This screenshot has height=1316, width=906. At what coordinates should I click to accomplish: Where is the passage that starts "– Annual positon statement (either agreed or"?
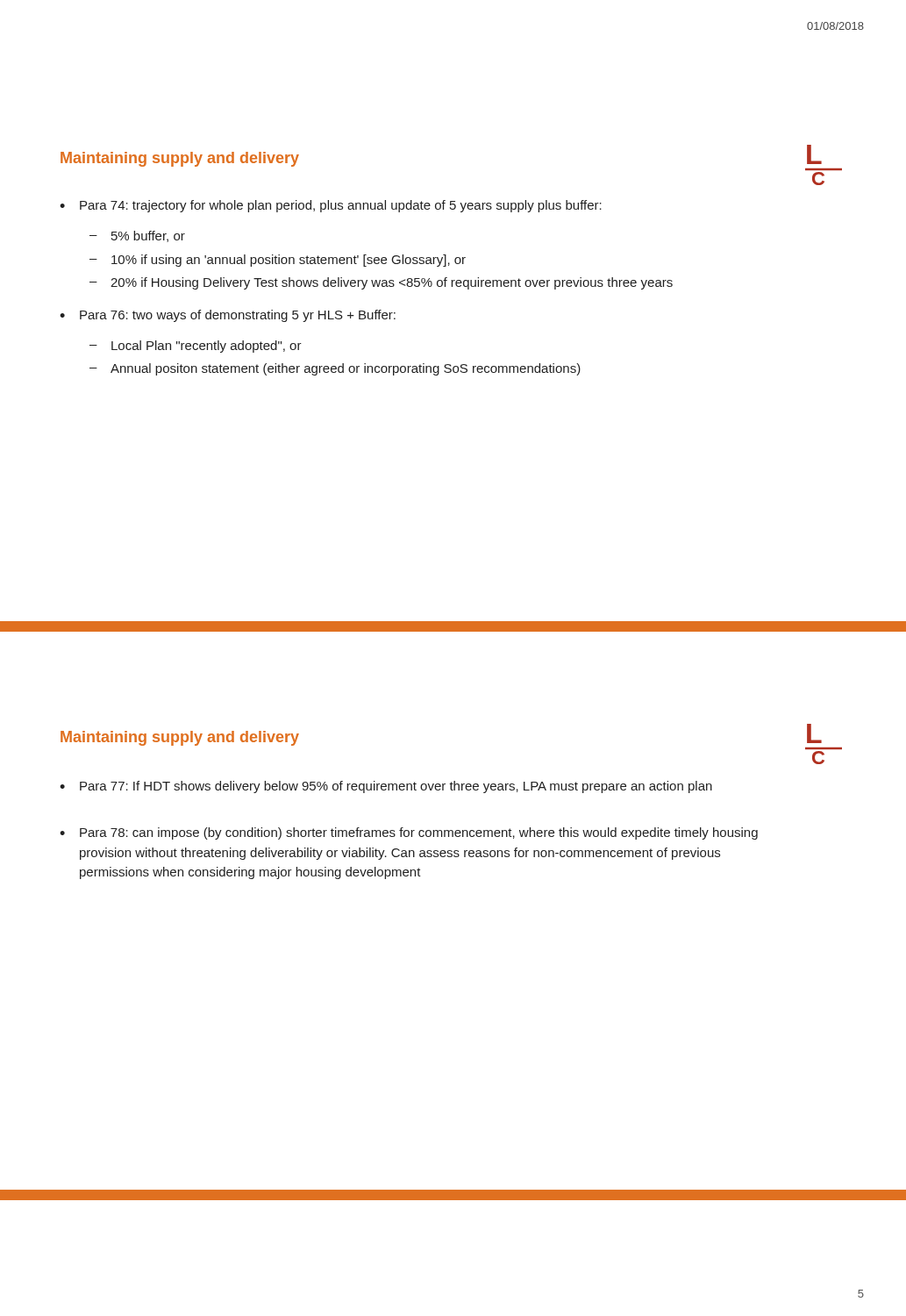[x=335, y=369]
